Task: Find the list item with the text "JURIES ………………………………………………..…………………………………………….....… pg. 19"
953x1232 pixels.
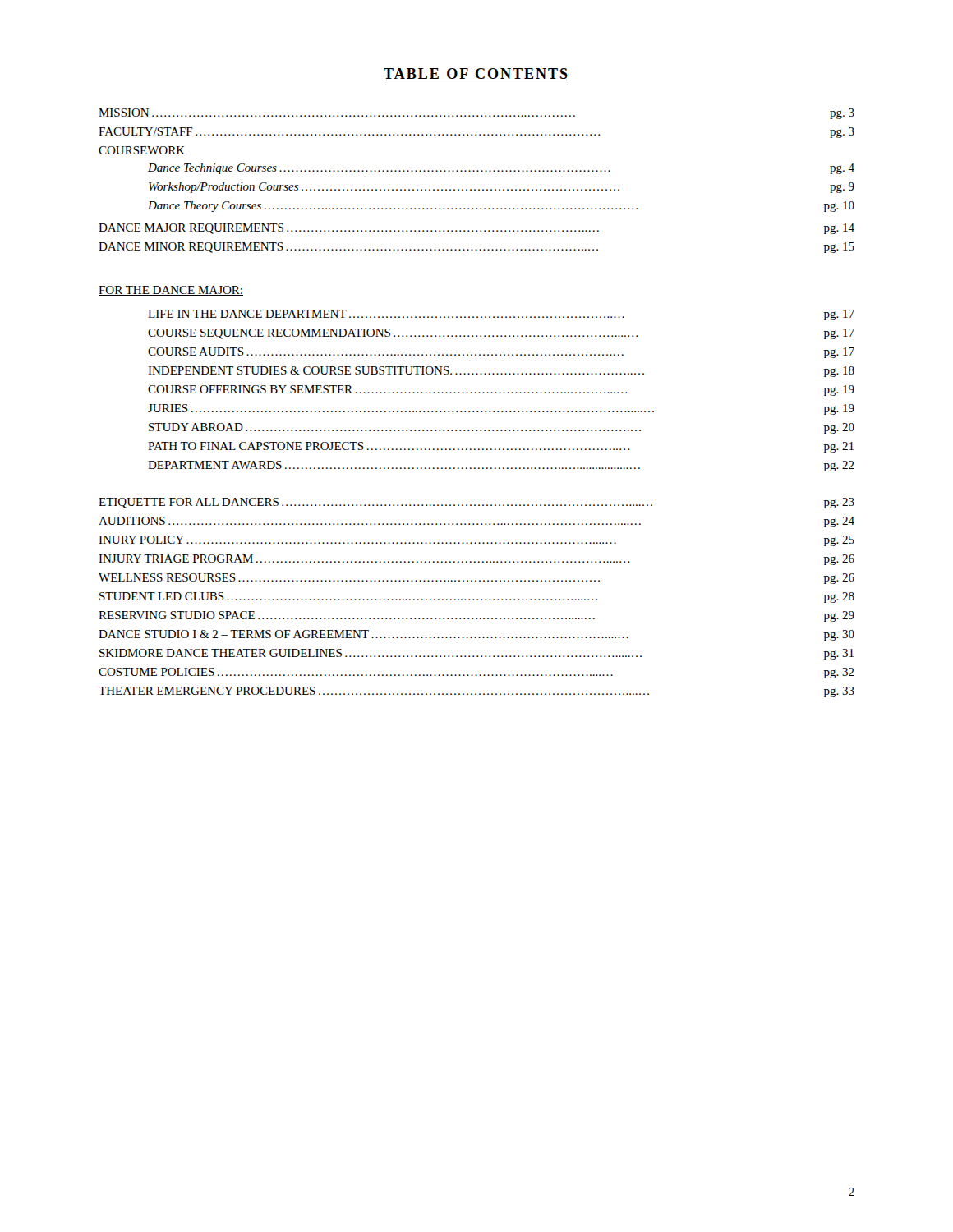Action: pyautogui.click(x=501, y=409)
